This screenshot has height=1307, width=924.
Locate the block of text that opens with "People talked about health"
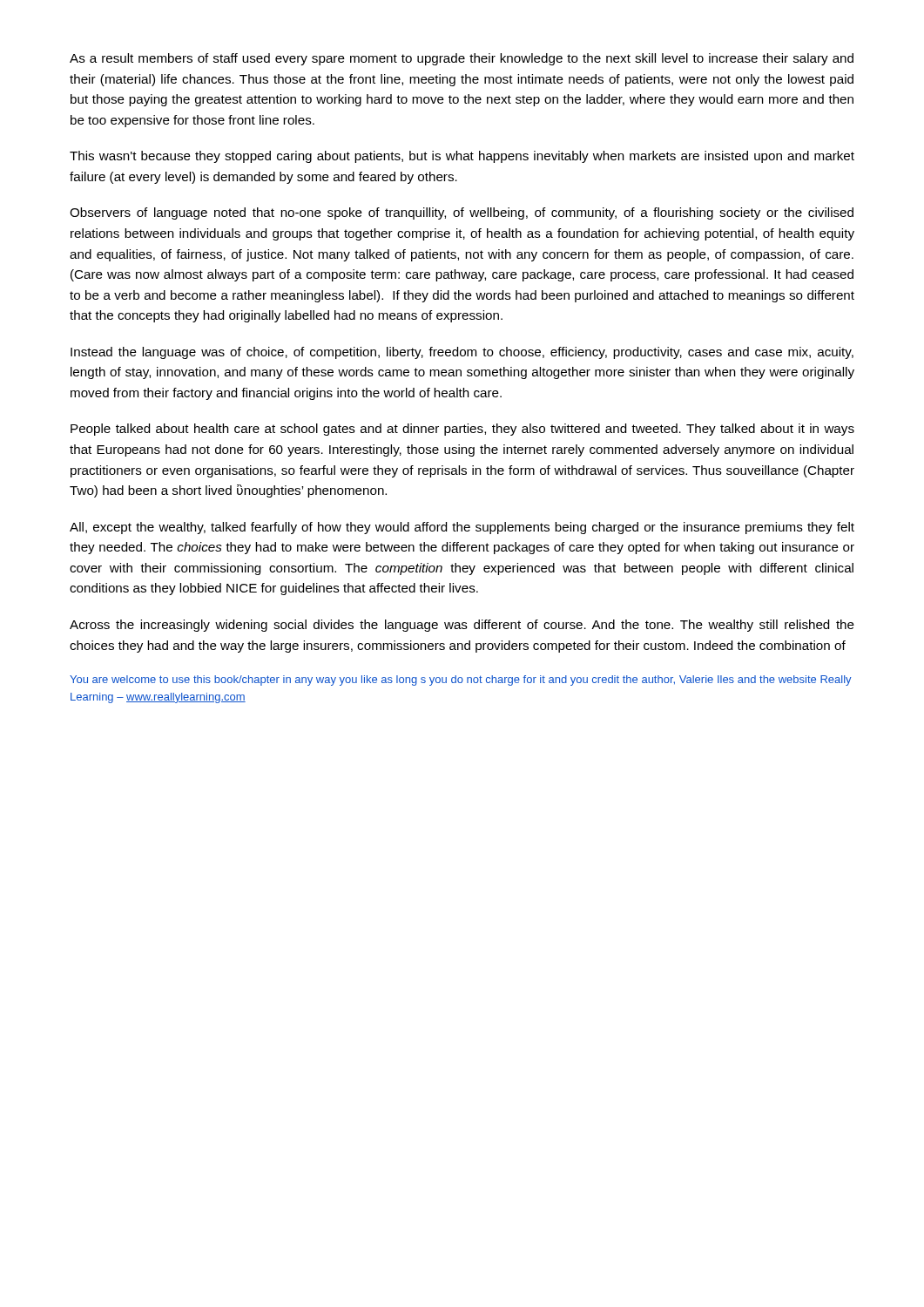[462, 459]
